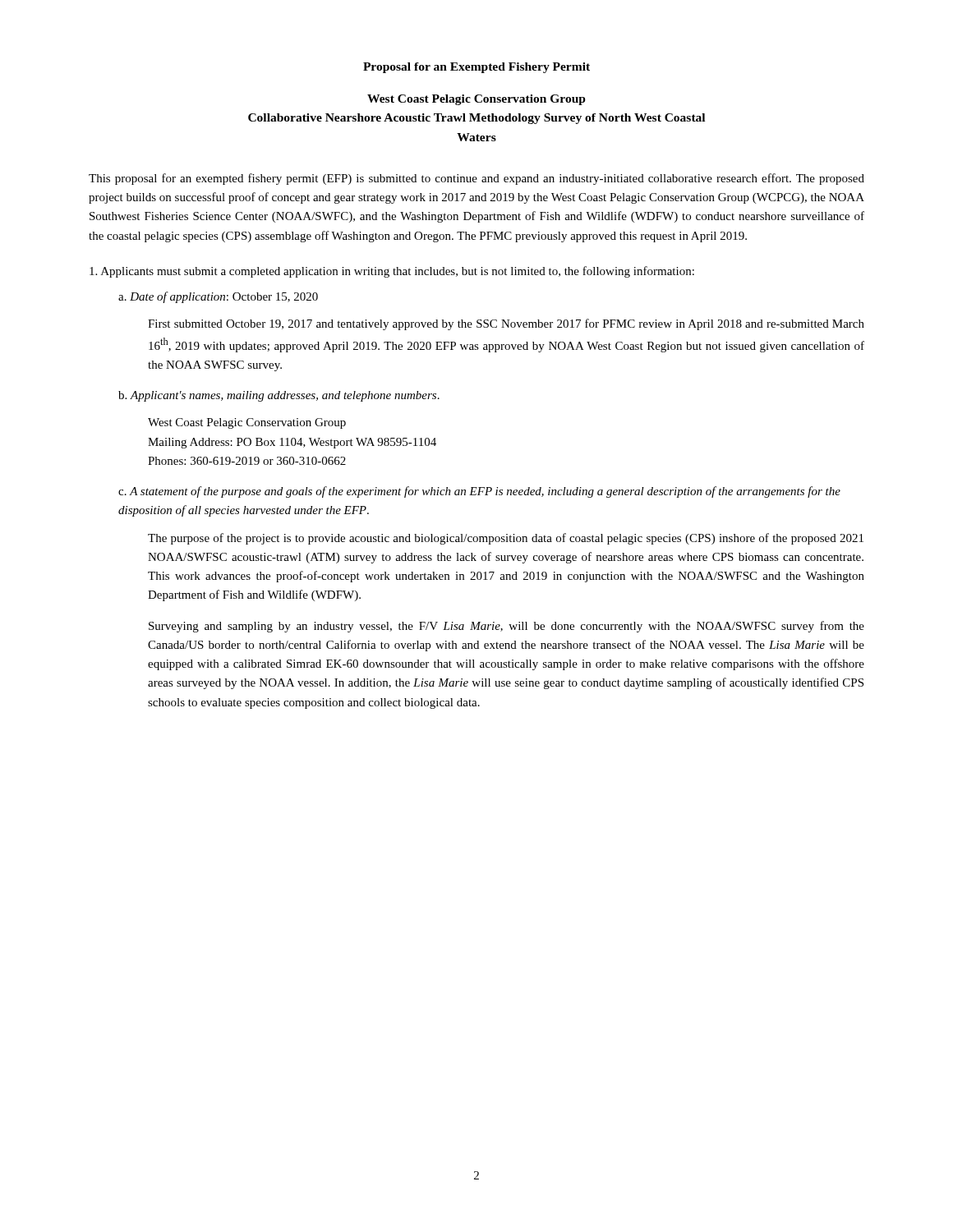
Task: Locate the list item that says "a. Date of application: October 15,"
Action: click(x=218, y=296)
